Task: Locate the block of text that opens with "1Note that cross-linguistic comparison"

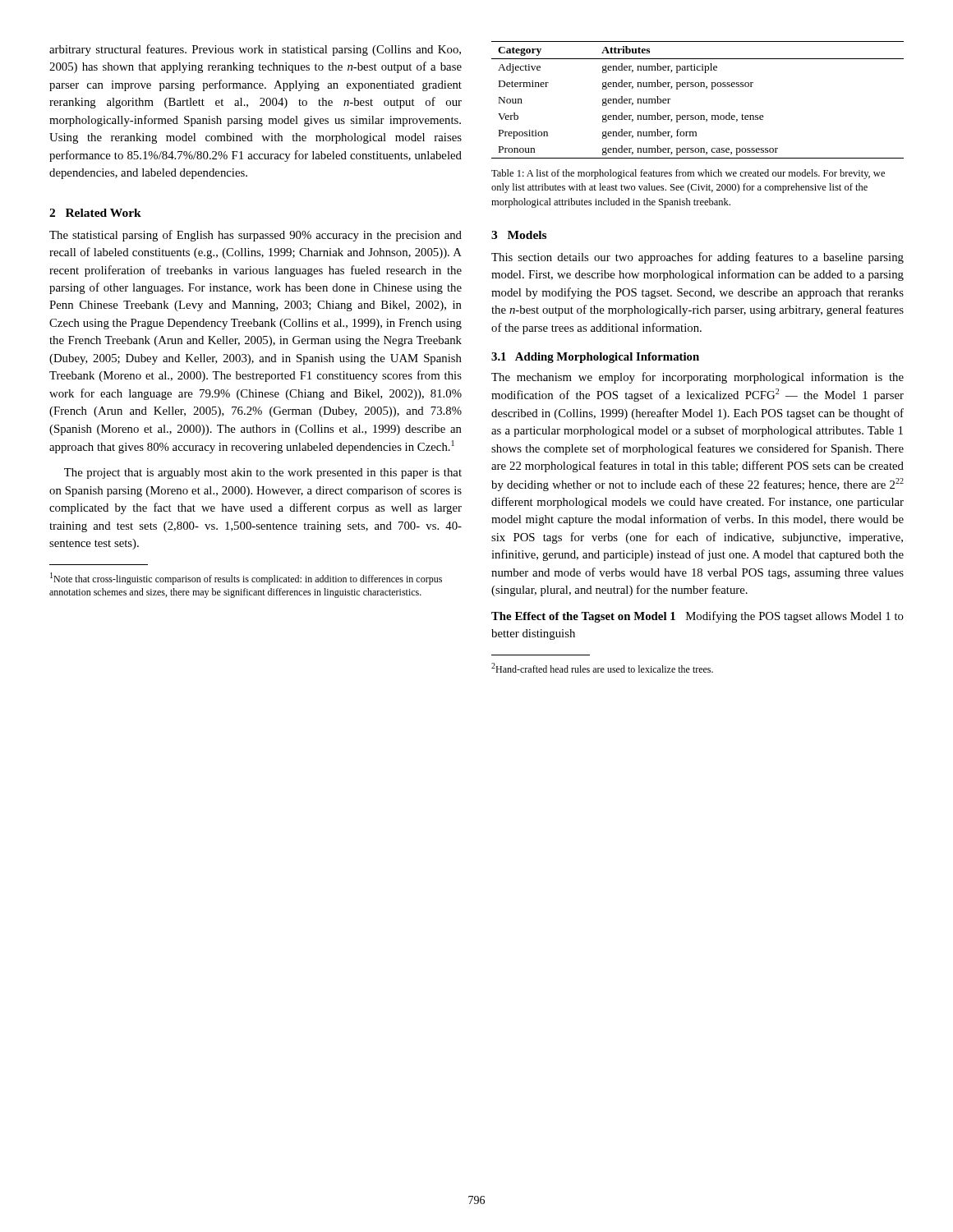Action: point(246,584)
